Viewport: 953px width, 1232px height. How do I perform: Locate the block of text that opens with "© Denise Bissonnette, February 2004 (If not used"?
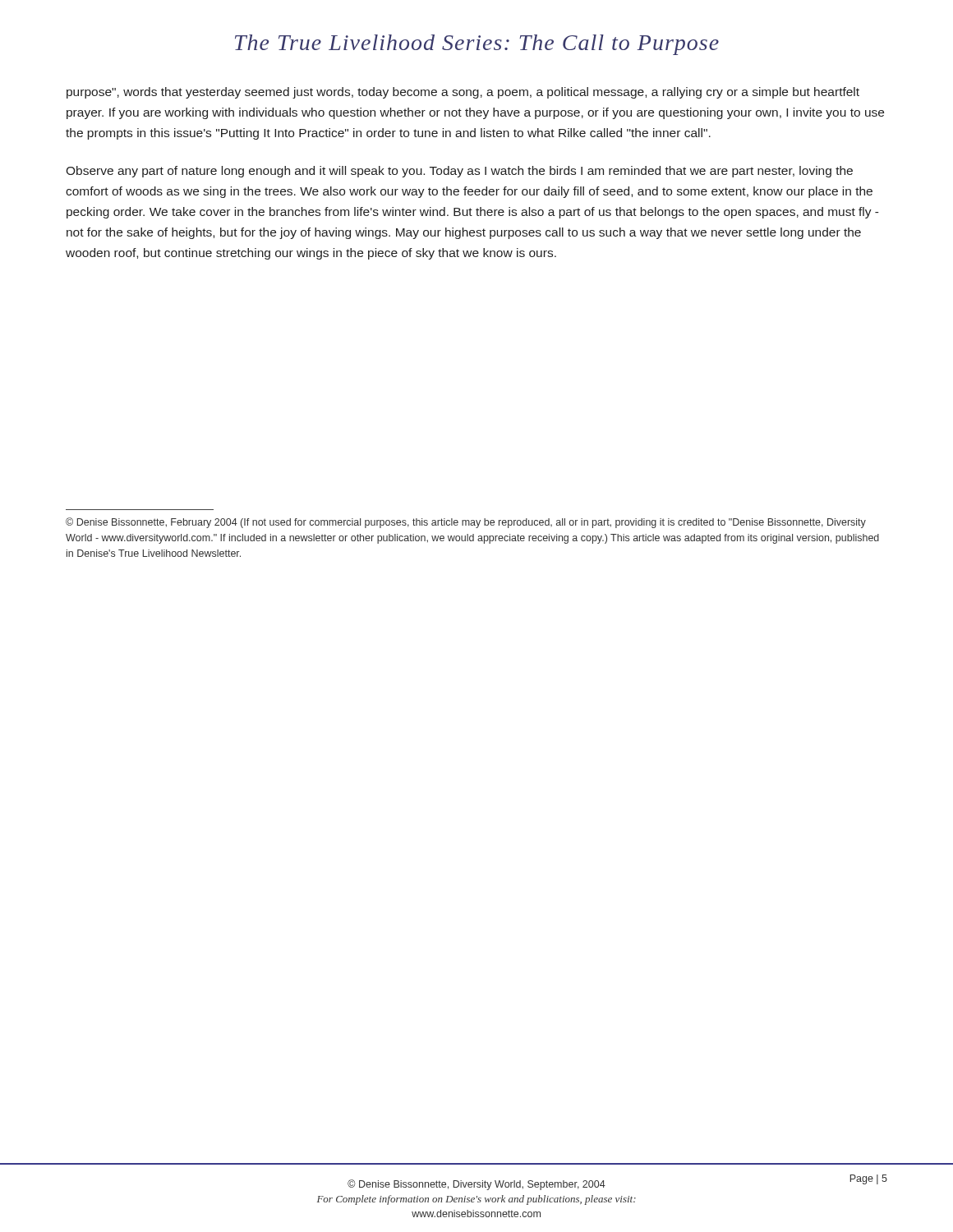476,535
